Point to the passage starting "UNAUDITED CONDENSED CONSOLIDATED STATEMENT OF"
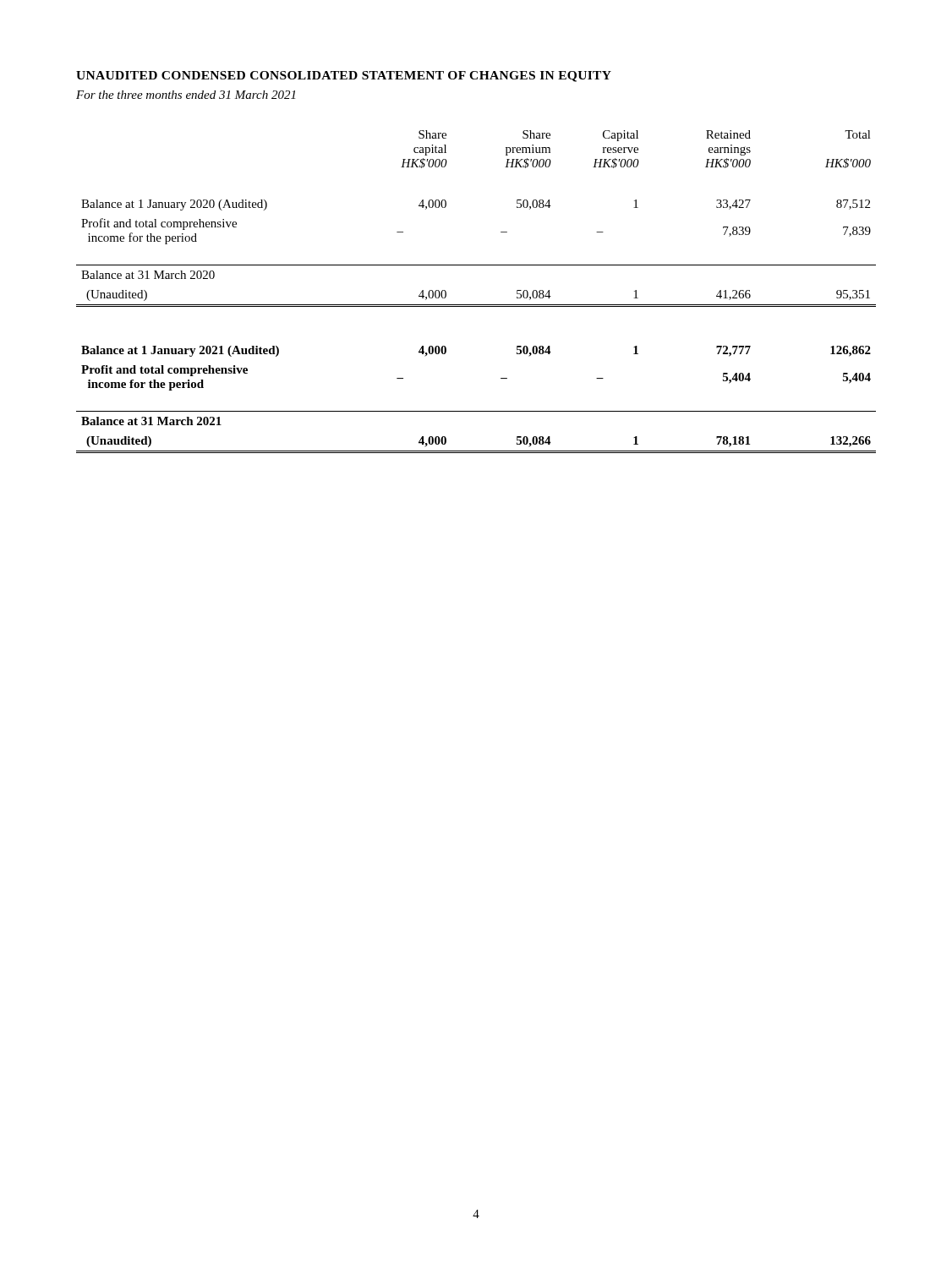Image resolution: width=952 pixels, height=1268 pixels. [344, 75]
